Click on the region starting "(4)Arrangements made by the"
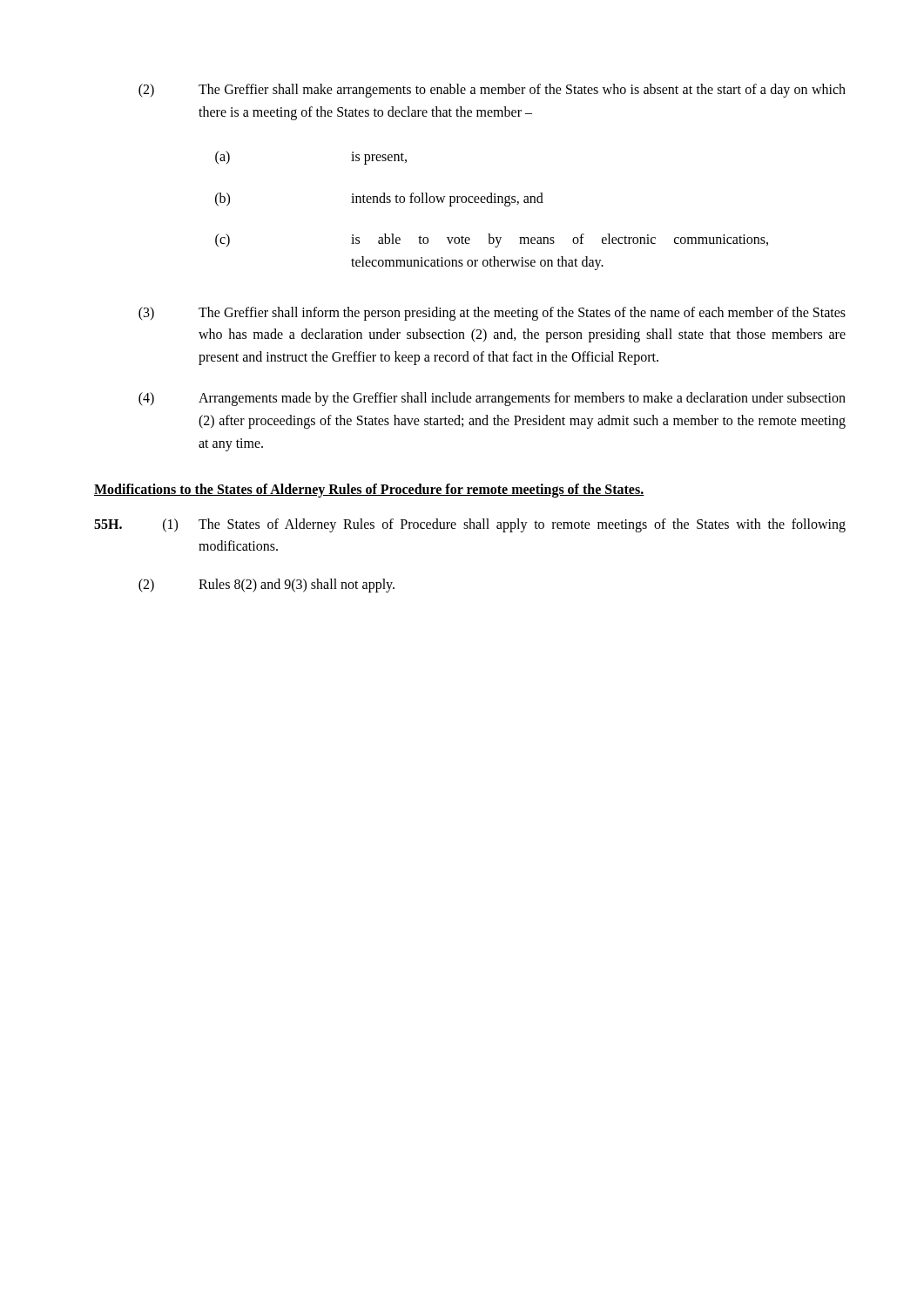924x1307 pixels. pyautogui.click(x=470, y=421)
